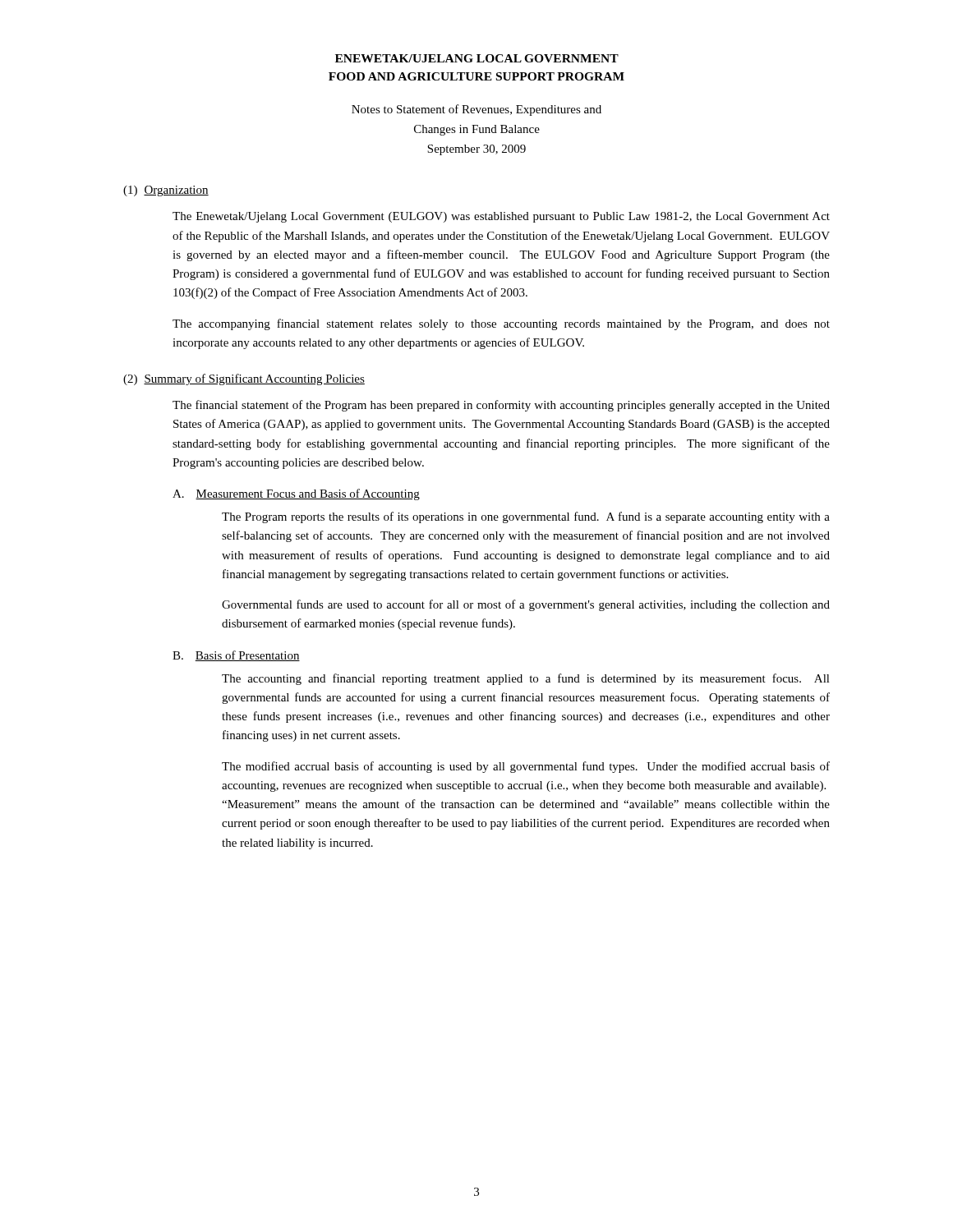Select the text block that reads "The Program reports the"
Viewport: 953px width, 1232px height.
tap(526, 545)
